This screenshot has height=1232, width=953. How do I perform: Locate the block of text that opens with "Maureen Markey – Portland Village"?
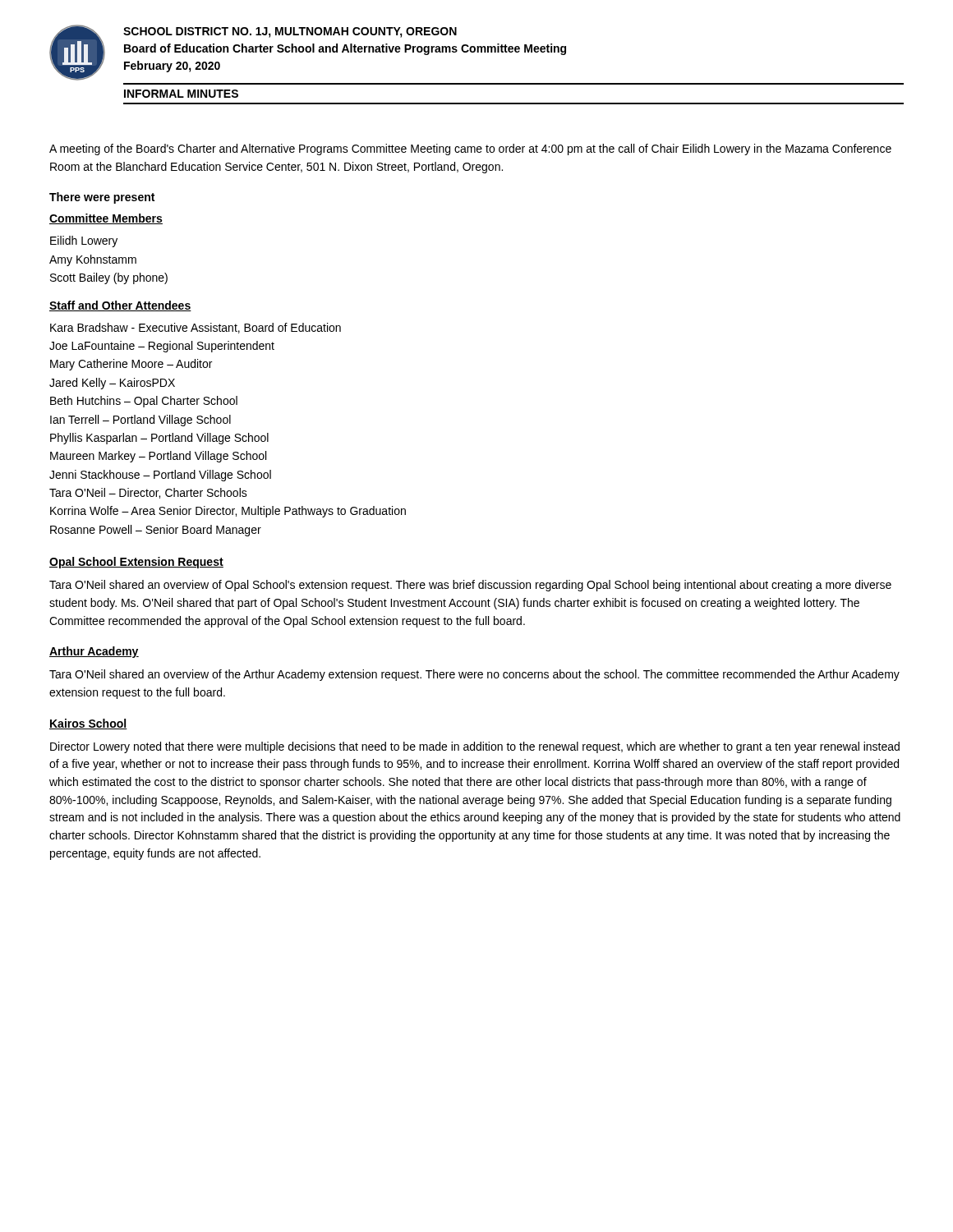click(158, 456)
